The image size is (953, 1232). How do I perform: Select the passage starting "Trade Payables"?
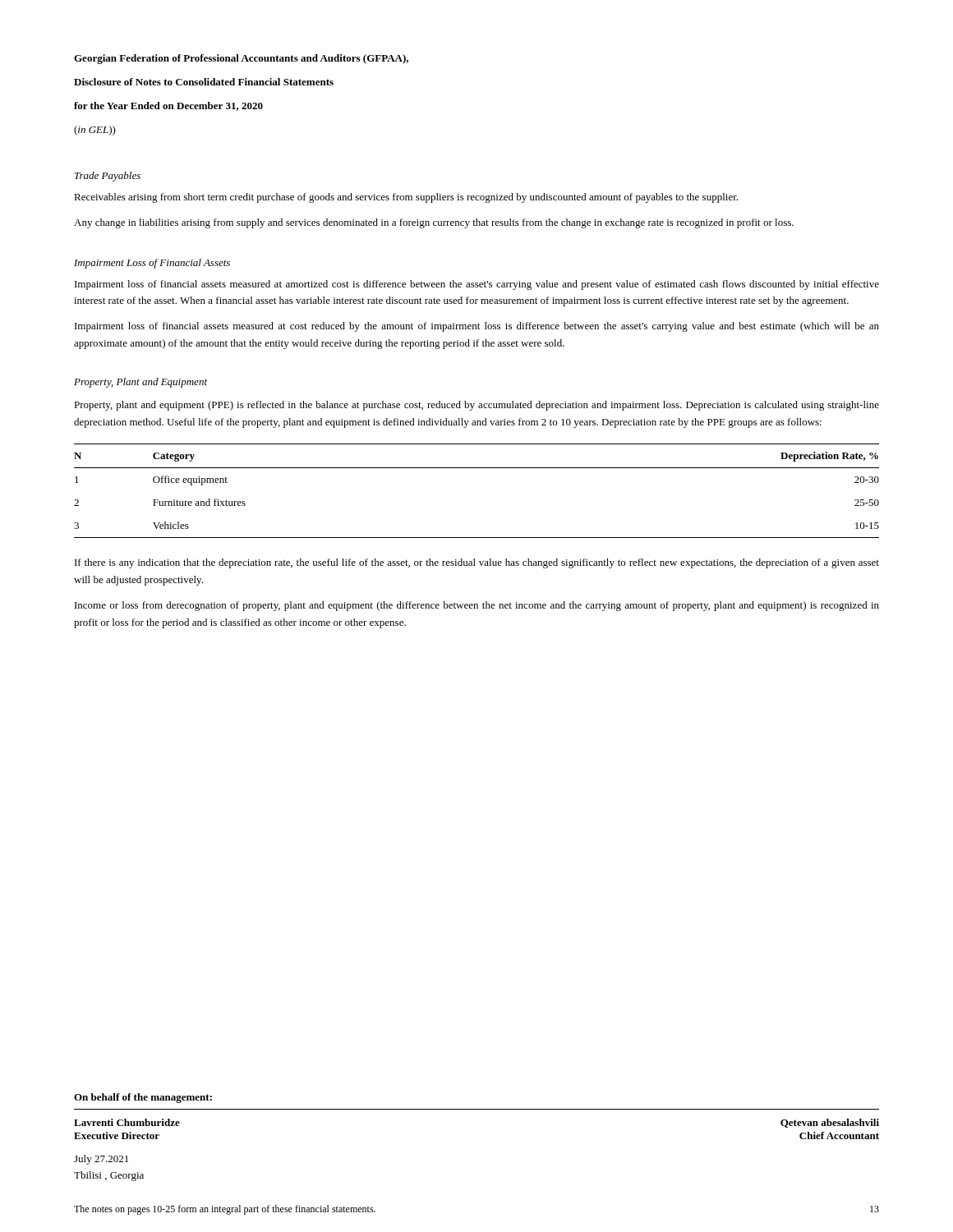pos(108,177)
